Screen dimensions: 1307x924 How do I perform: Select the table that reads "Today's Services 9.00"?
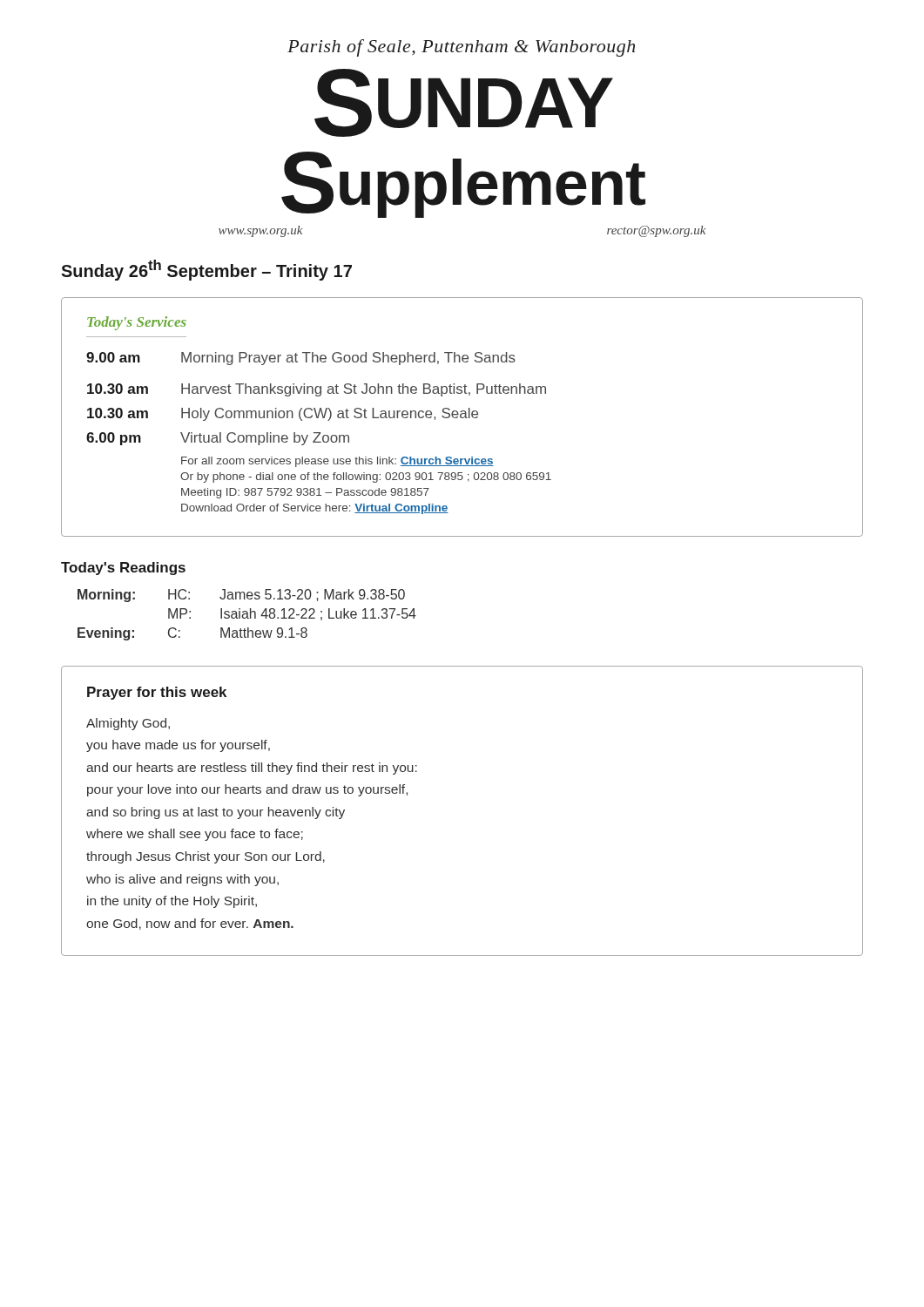coord(462,417)
